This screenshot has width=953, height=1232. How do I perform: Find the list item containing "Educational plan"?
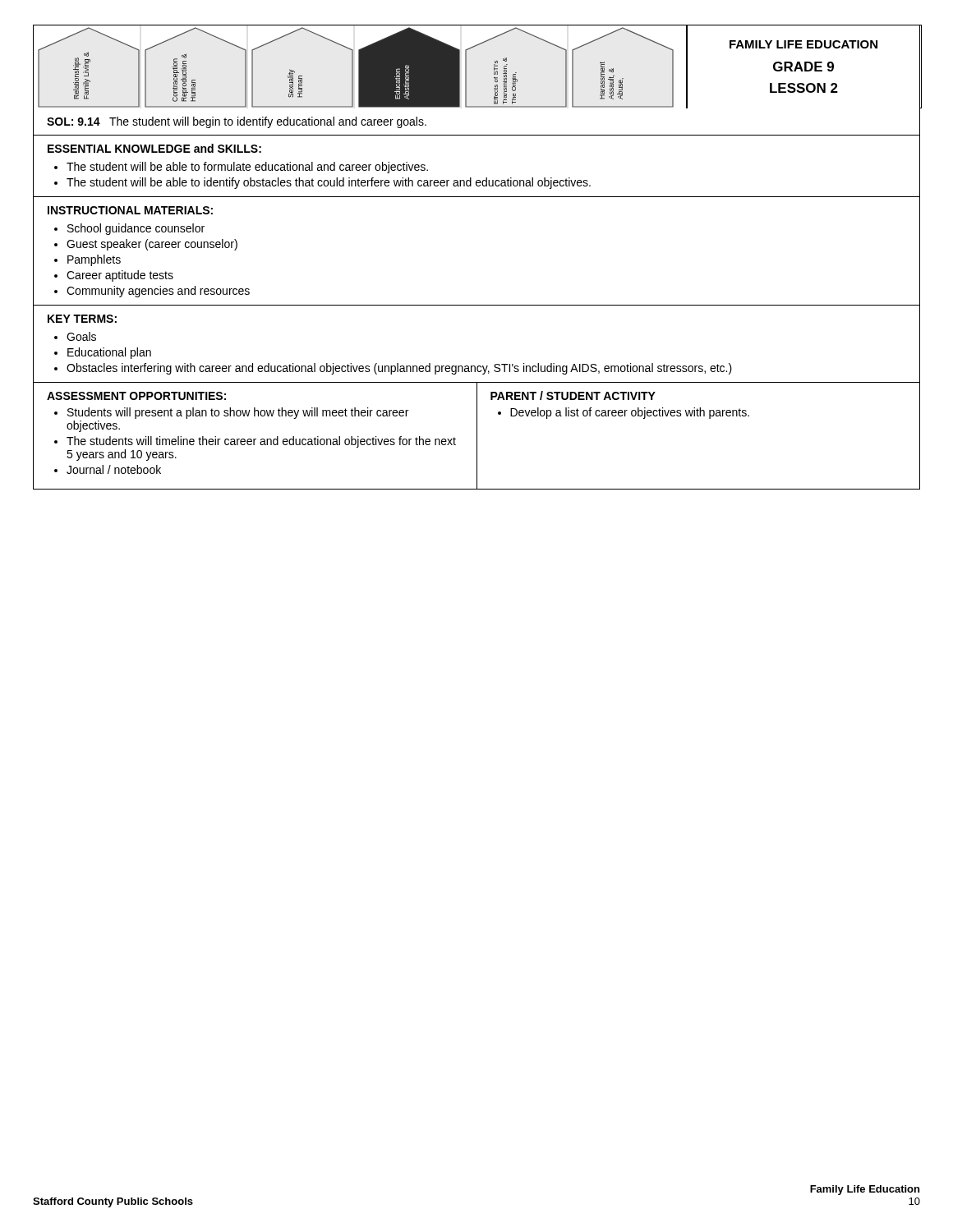tap(109, 352)
